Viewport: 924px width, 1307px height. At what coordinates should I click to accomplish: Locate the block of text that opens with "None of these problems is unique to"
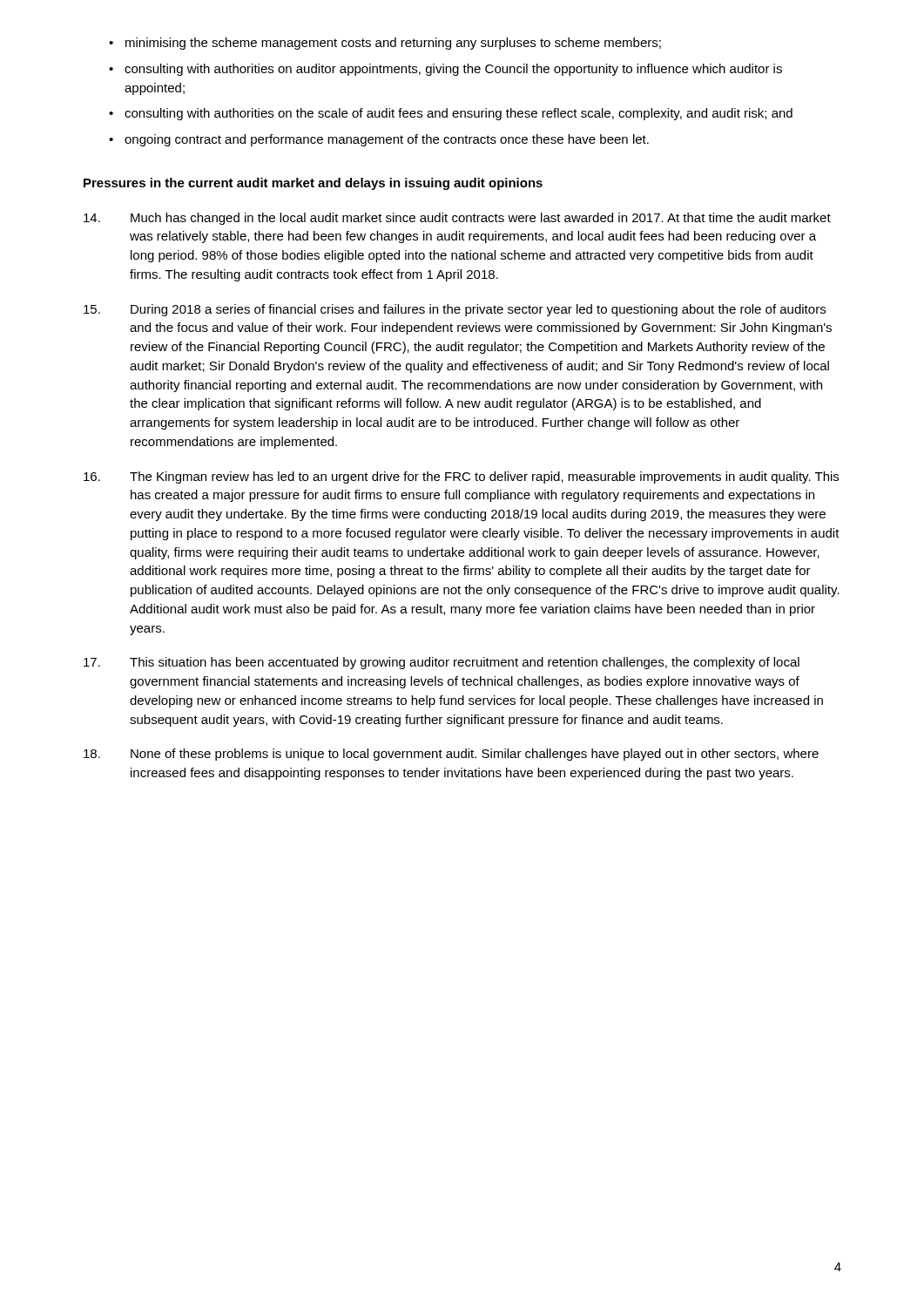[462, 763]
